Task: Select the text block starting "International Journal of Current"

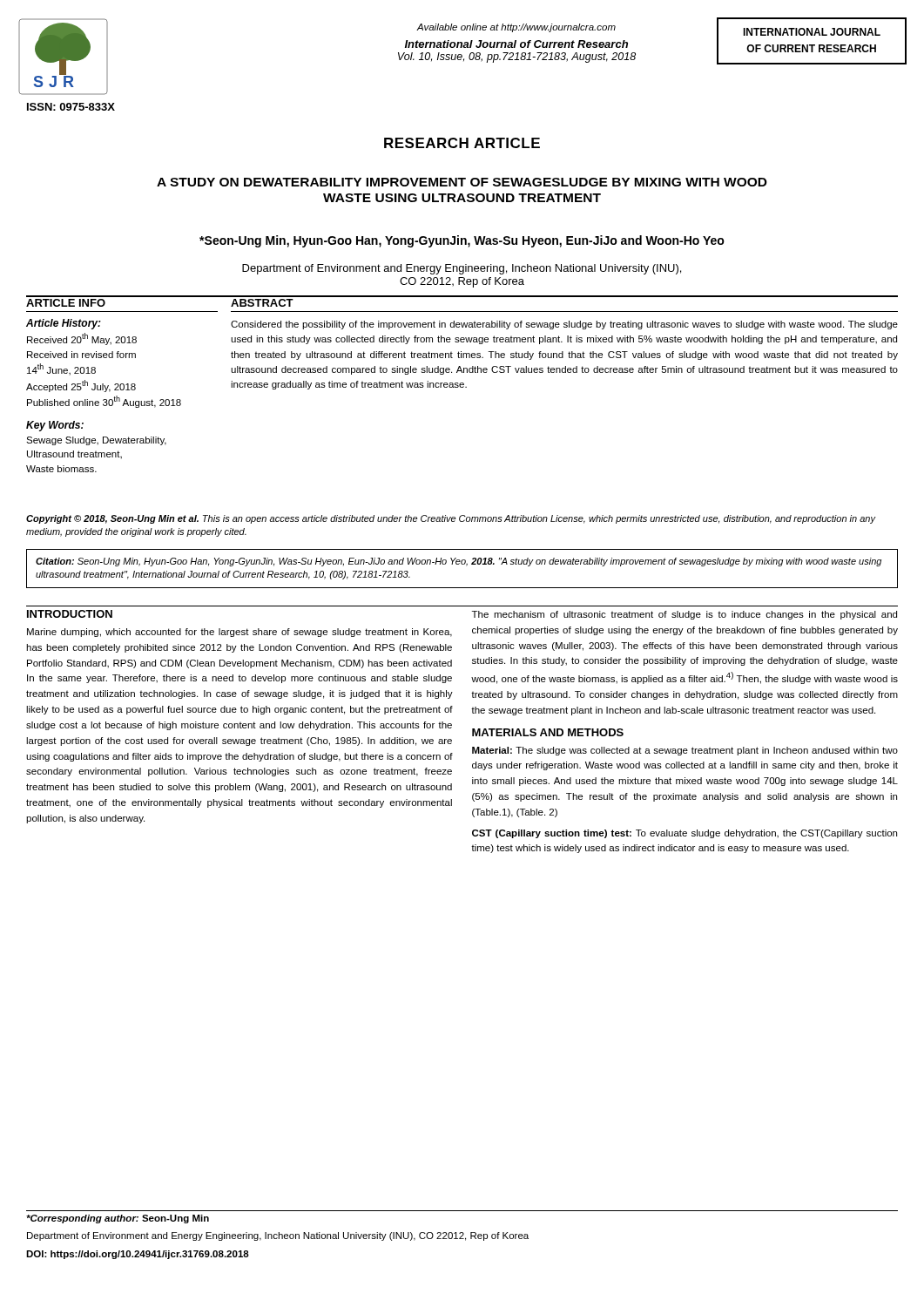Action: pos(516,44)
